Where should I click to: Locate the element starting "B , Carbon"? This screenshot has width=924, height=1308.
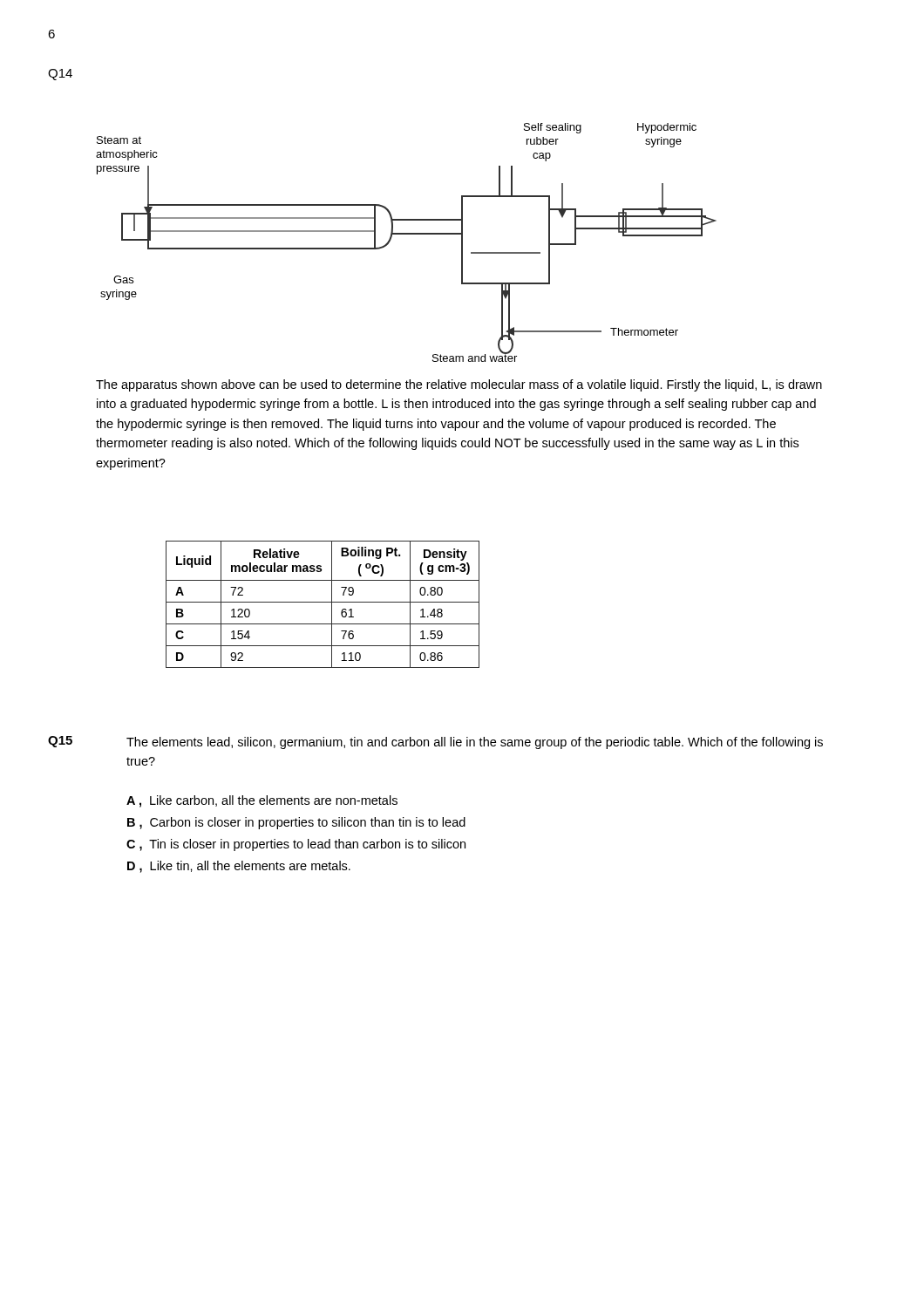pyautogui.click(x=296, y=822)
